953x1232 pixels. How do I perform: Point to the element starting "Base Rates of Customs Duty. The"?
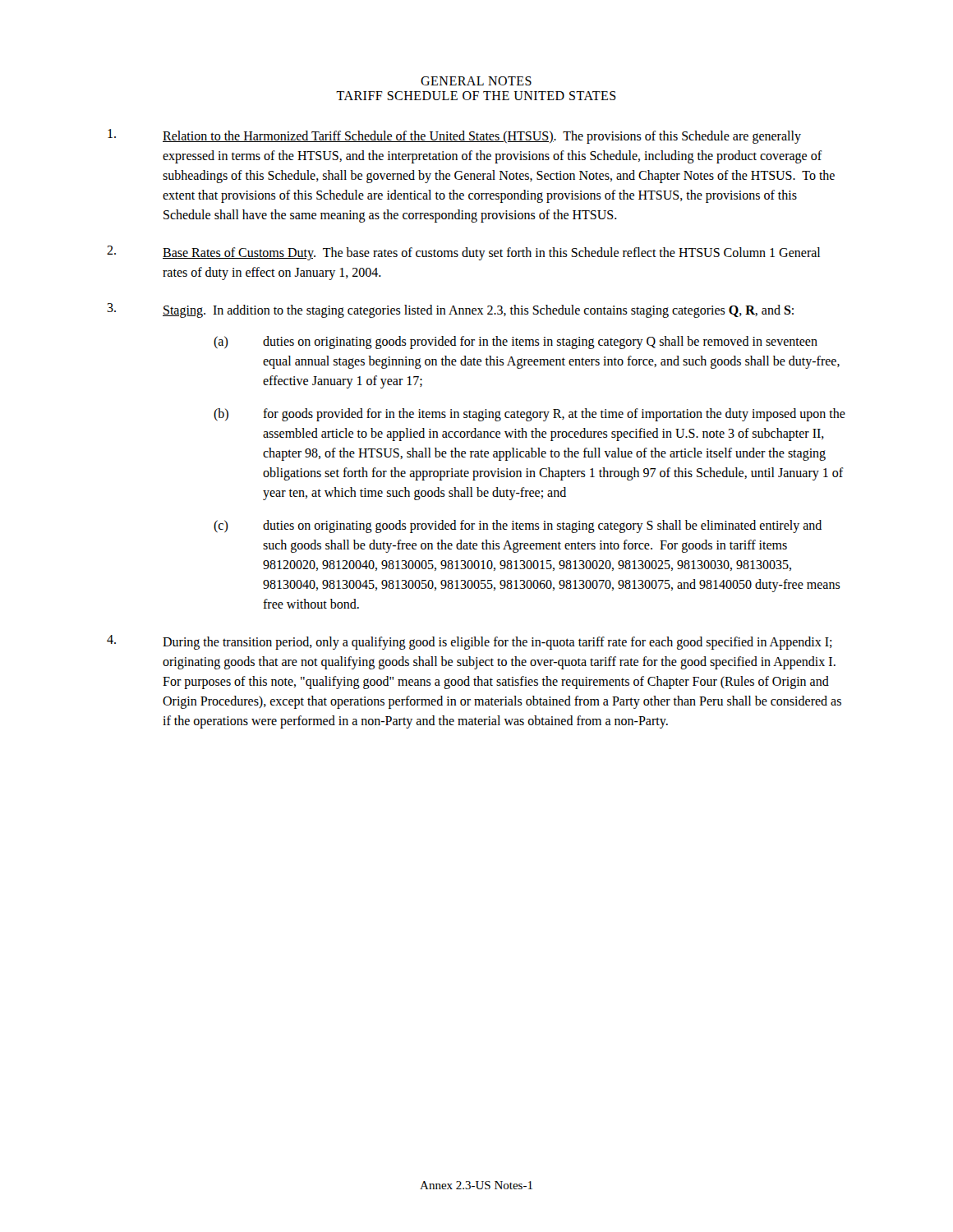pos(476,263)
